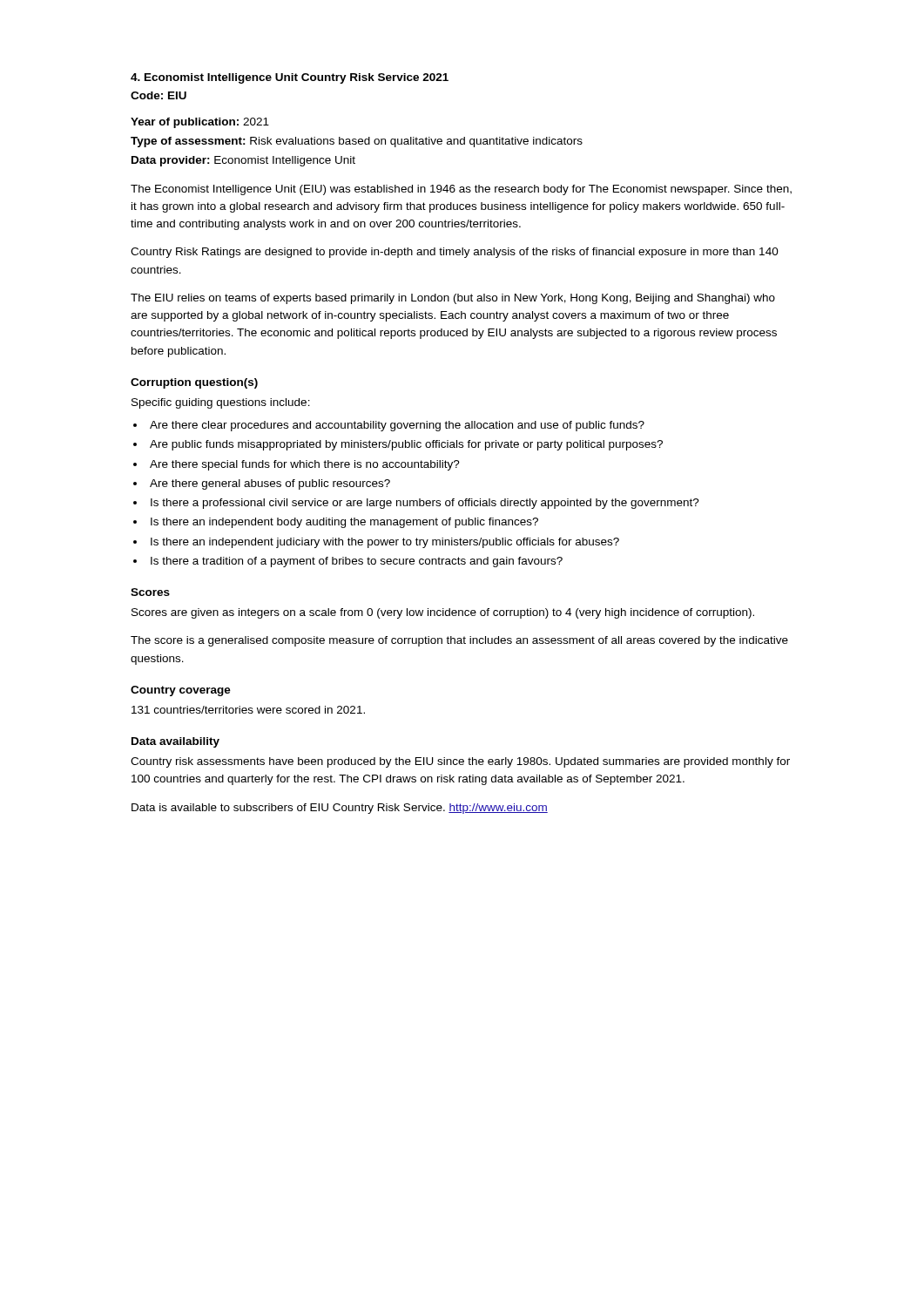Viewport: 924px width, 1307px height.
Task: Point to the block beginning "Country risk assessments have been produced"
Action: (x=460, y=770)
